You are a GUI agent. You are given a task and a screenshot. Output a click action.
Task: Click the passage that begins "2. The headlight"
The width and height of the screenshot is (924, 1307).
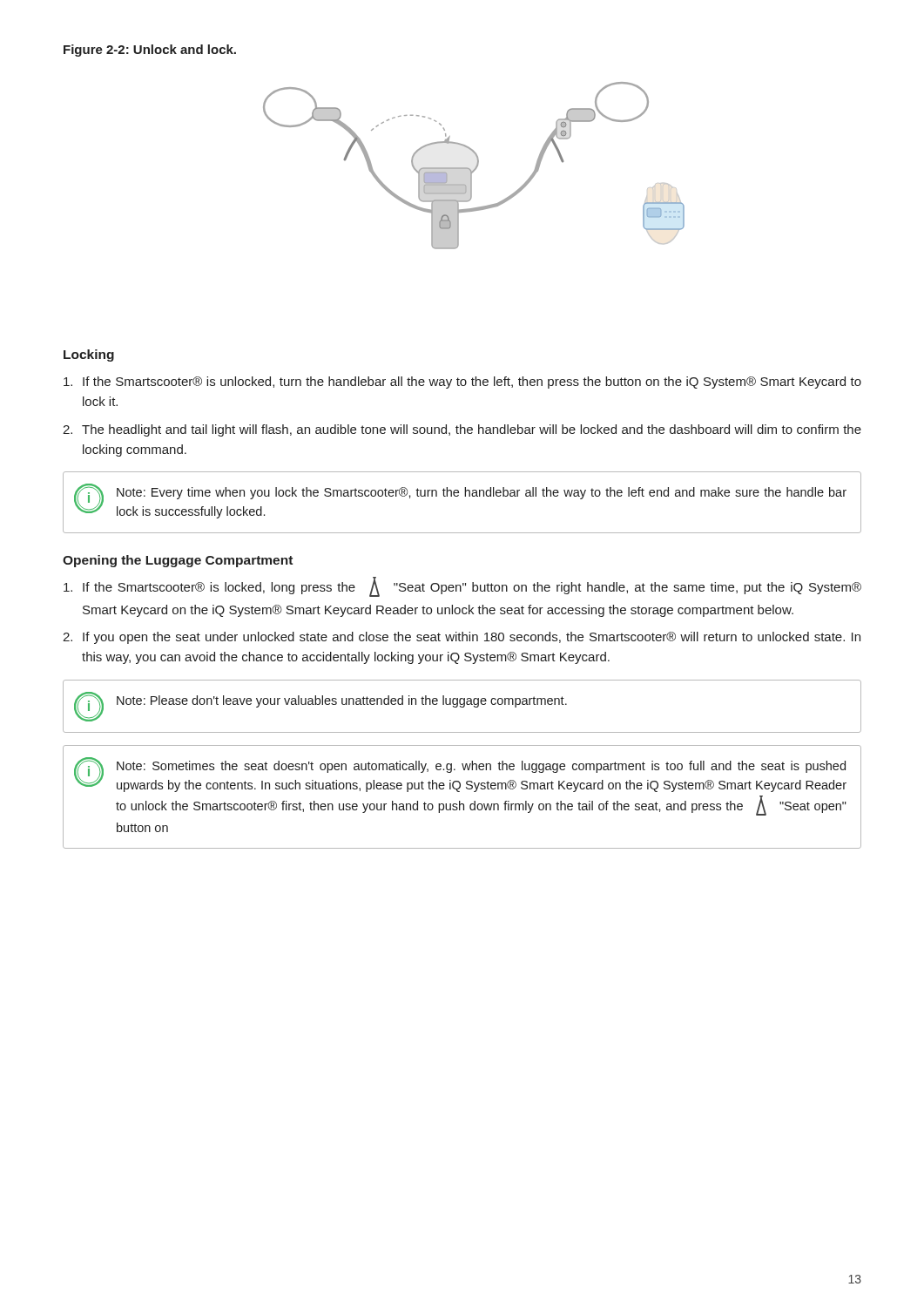pos(462,439)
